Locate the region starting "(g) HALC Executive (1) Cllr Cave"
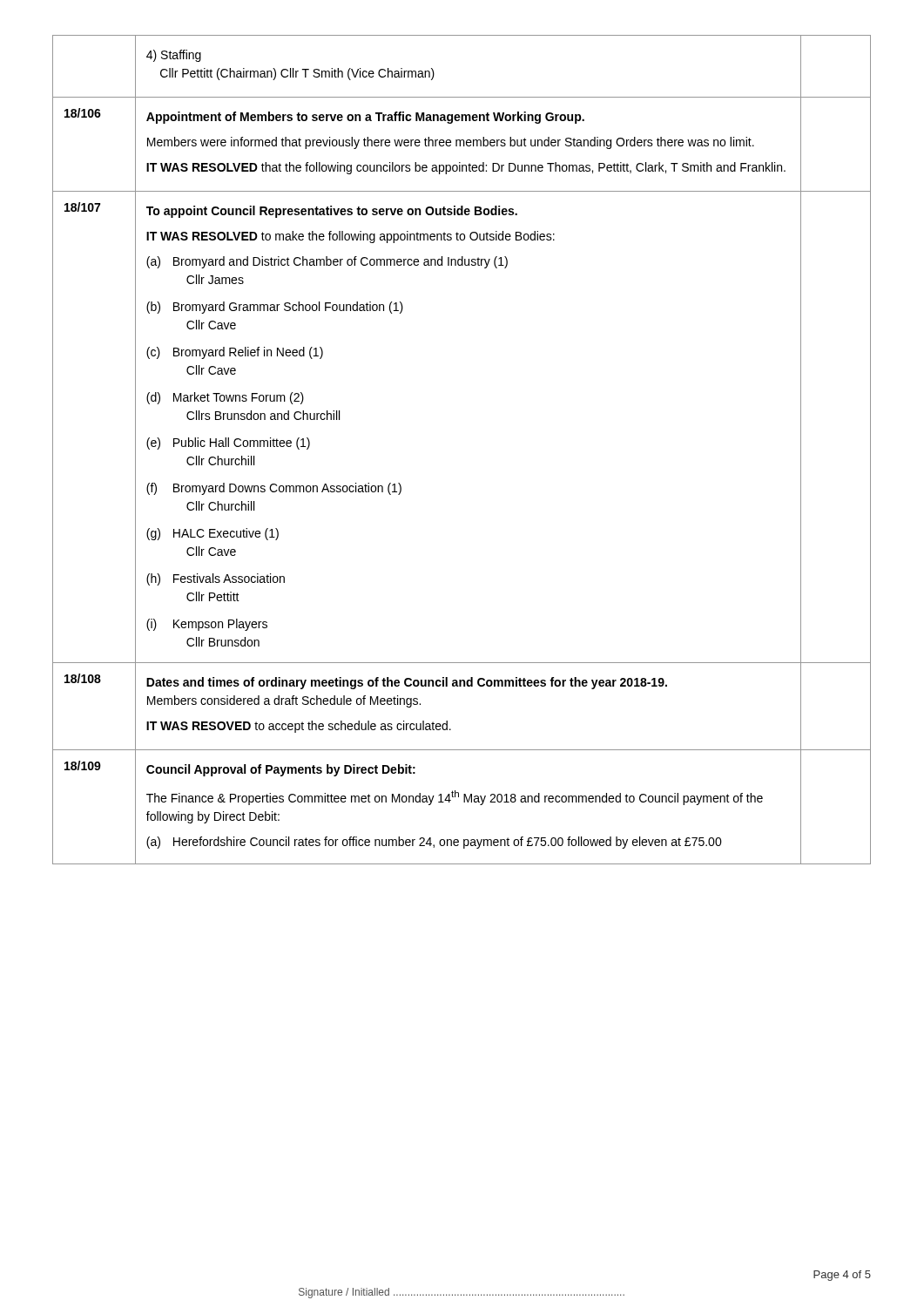 (x=213, y=543)
